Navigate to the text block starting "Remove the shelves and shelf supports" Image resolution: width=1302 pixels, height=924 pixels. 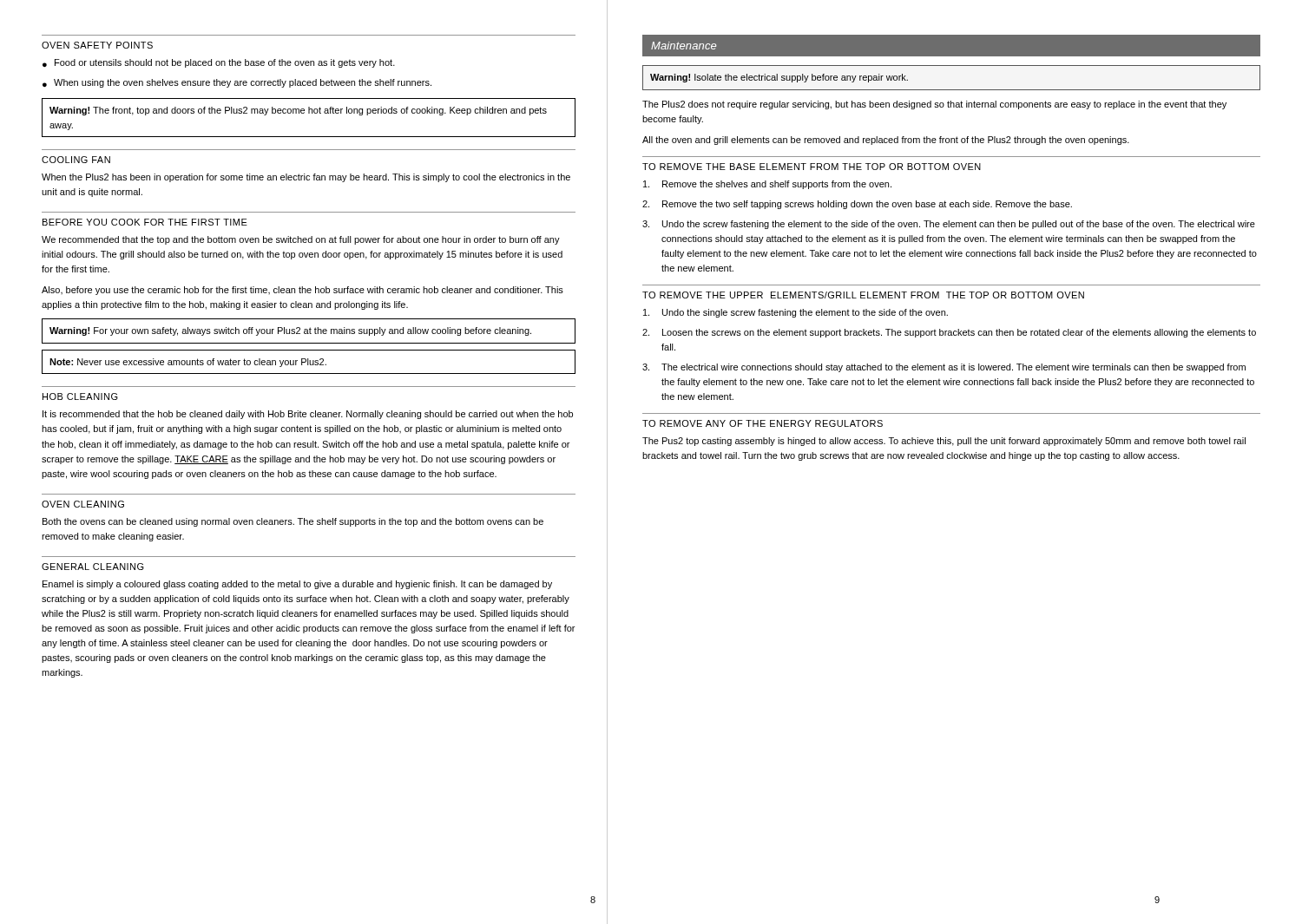click(x=767, y=184)
